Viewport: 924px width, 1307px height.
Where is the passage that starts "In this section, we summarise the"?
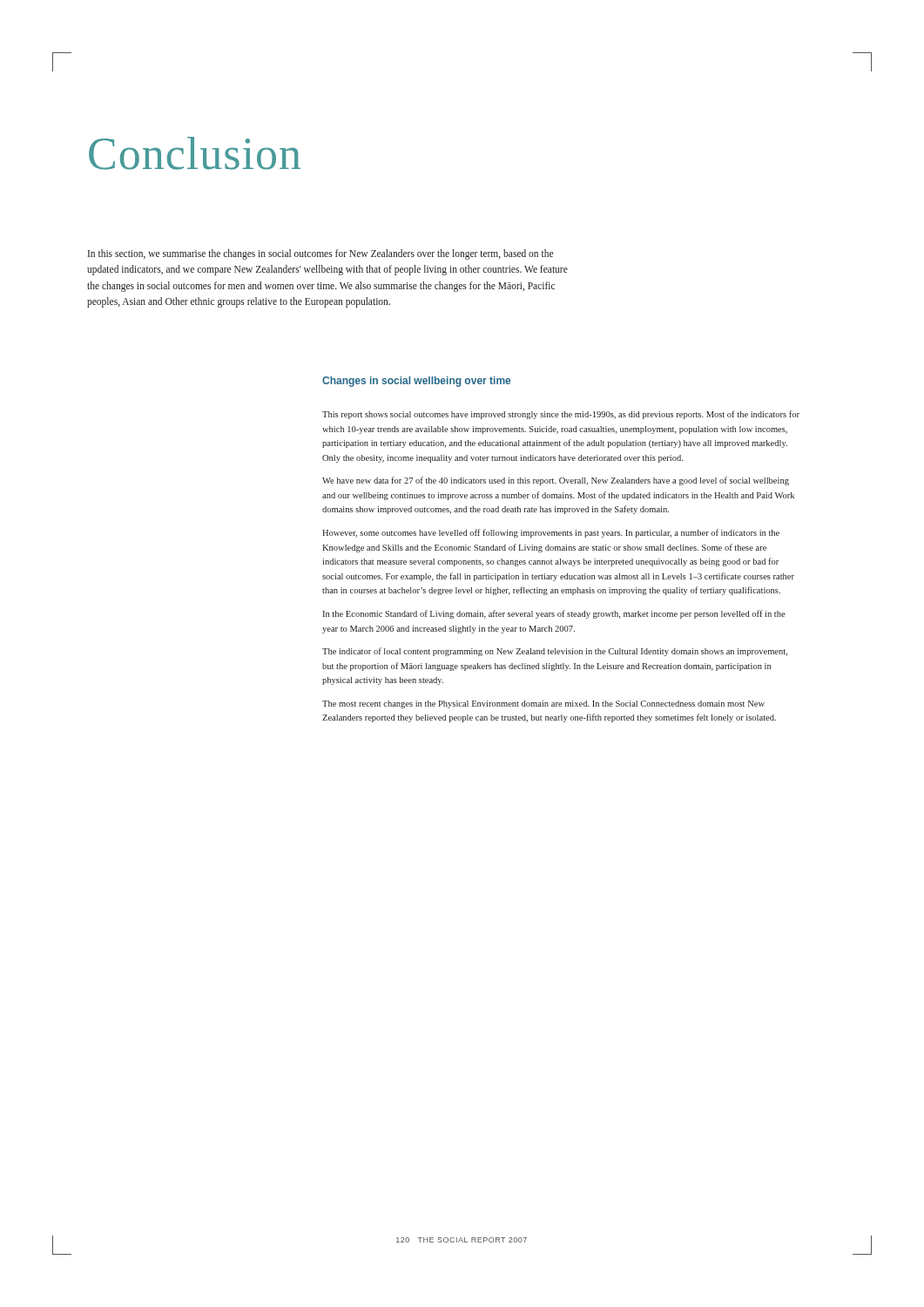(327, 278)
